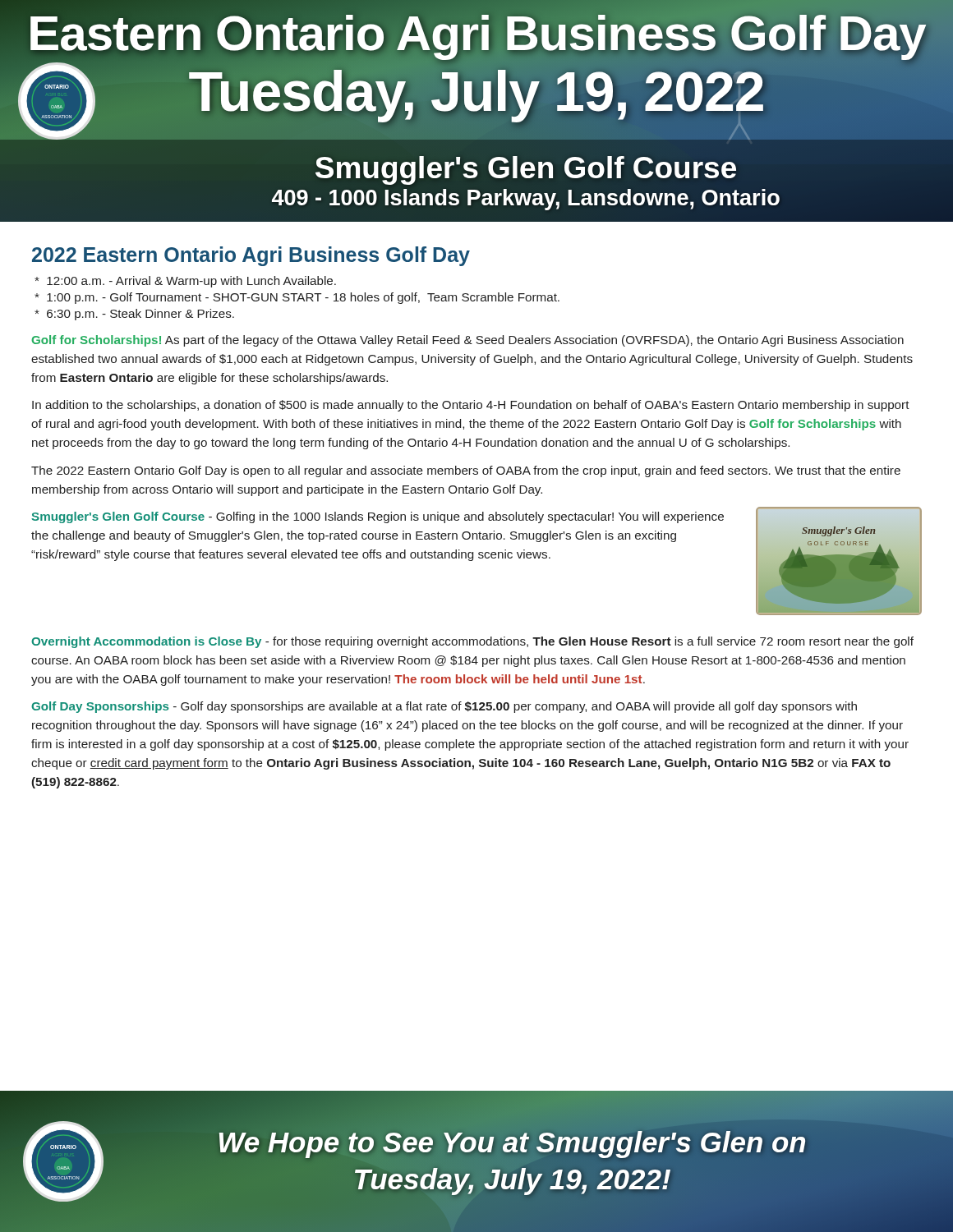Click the title that begins "ONTARIO AGRI BUS."
The width and height of the screenshot is (953, 1232).
tap(476, 111)
